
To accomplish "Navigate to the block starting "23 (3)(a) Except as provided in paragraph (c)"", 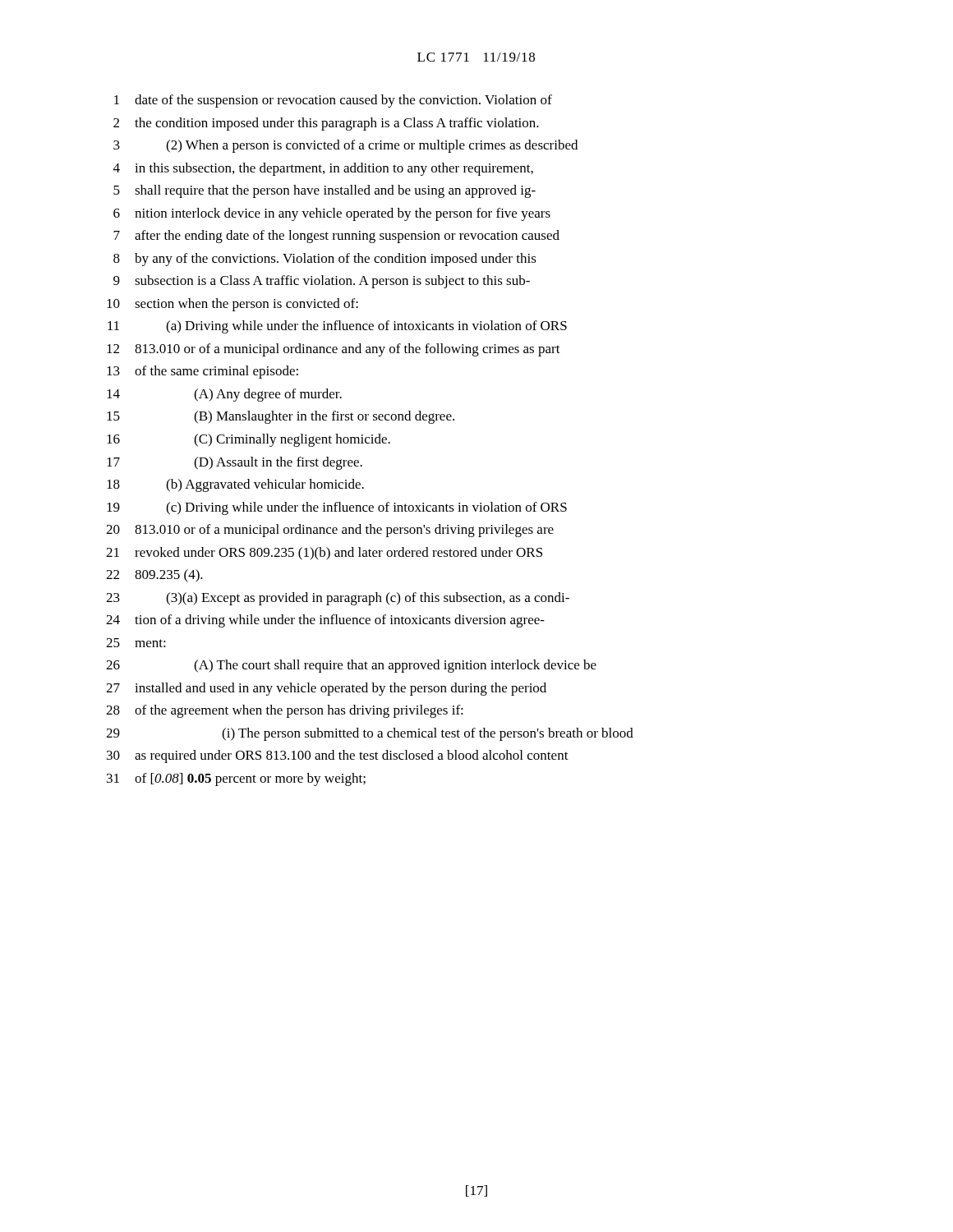I will (481, 620).
